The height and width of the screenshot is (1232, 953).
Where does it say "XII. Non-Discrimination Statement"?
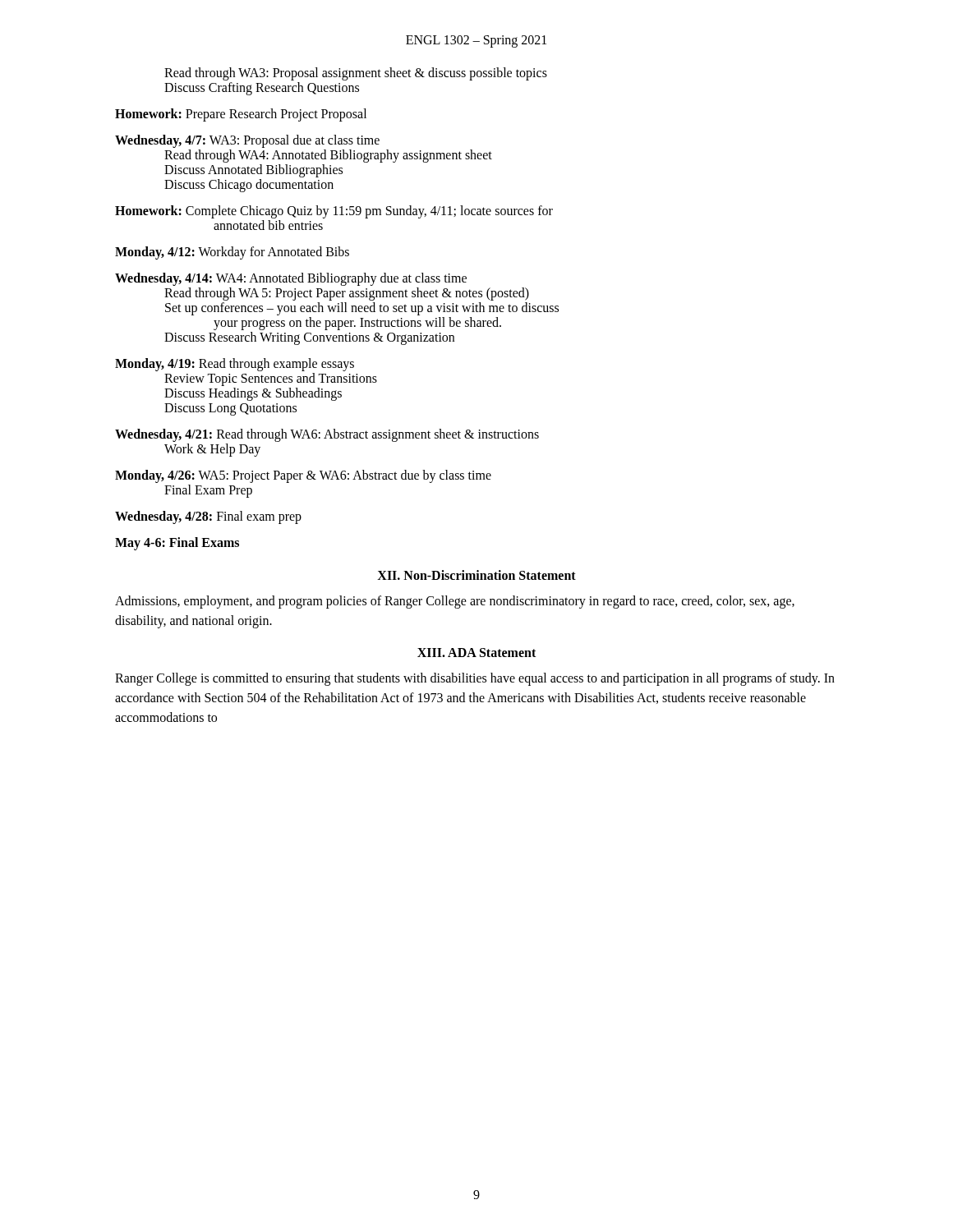point(476,575)
